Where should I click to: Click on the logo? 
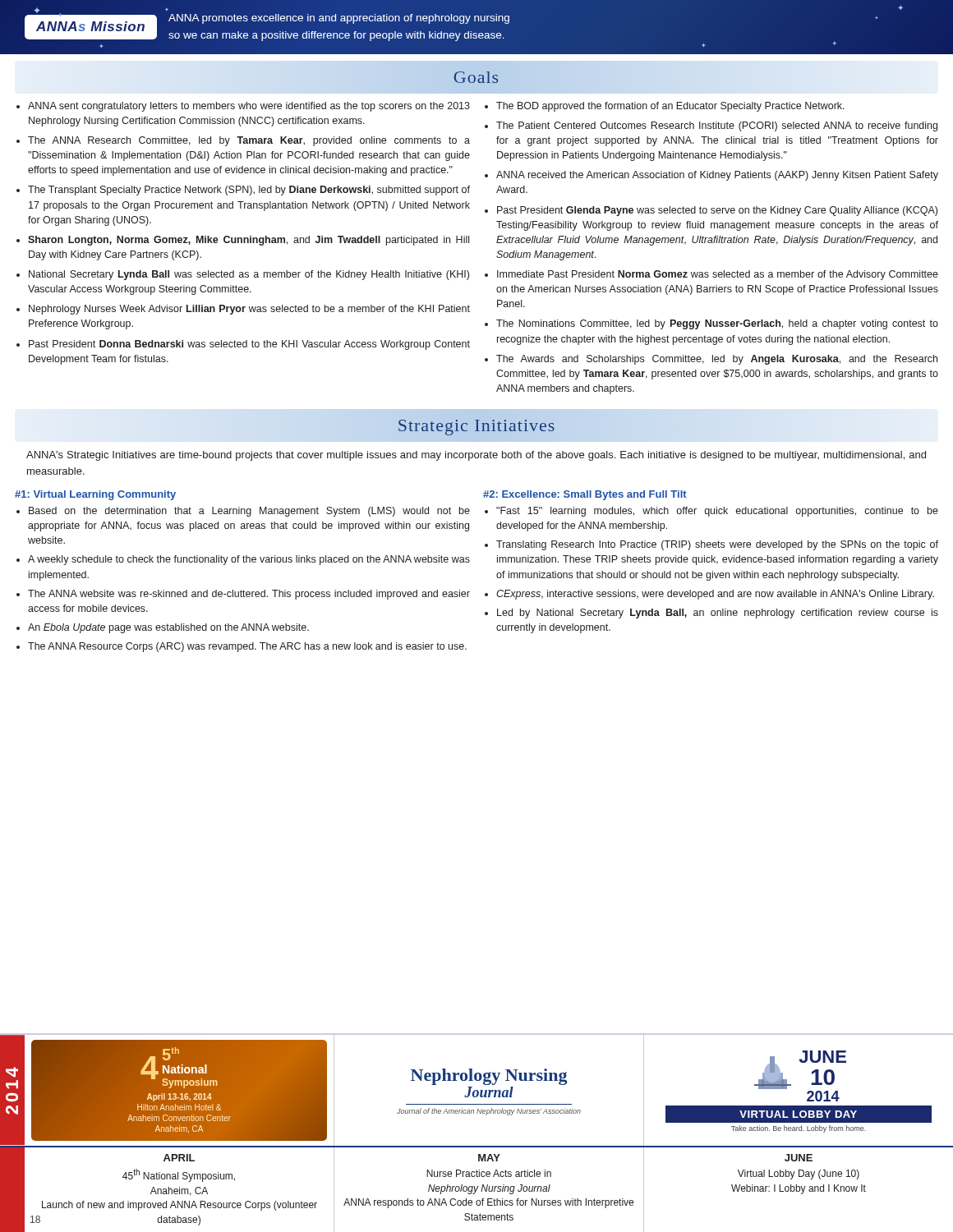(x=489, y=1090)
